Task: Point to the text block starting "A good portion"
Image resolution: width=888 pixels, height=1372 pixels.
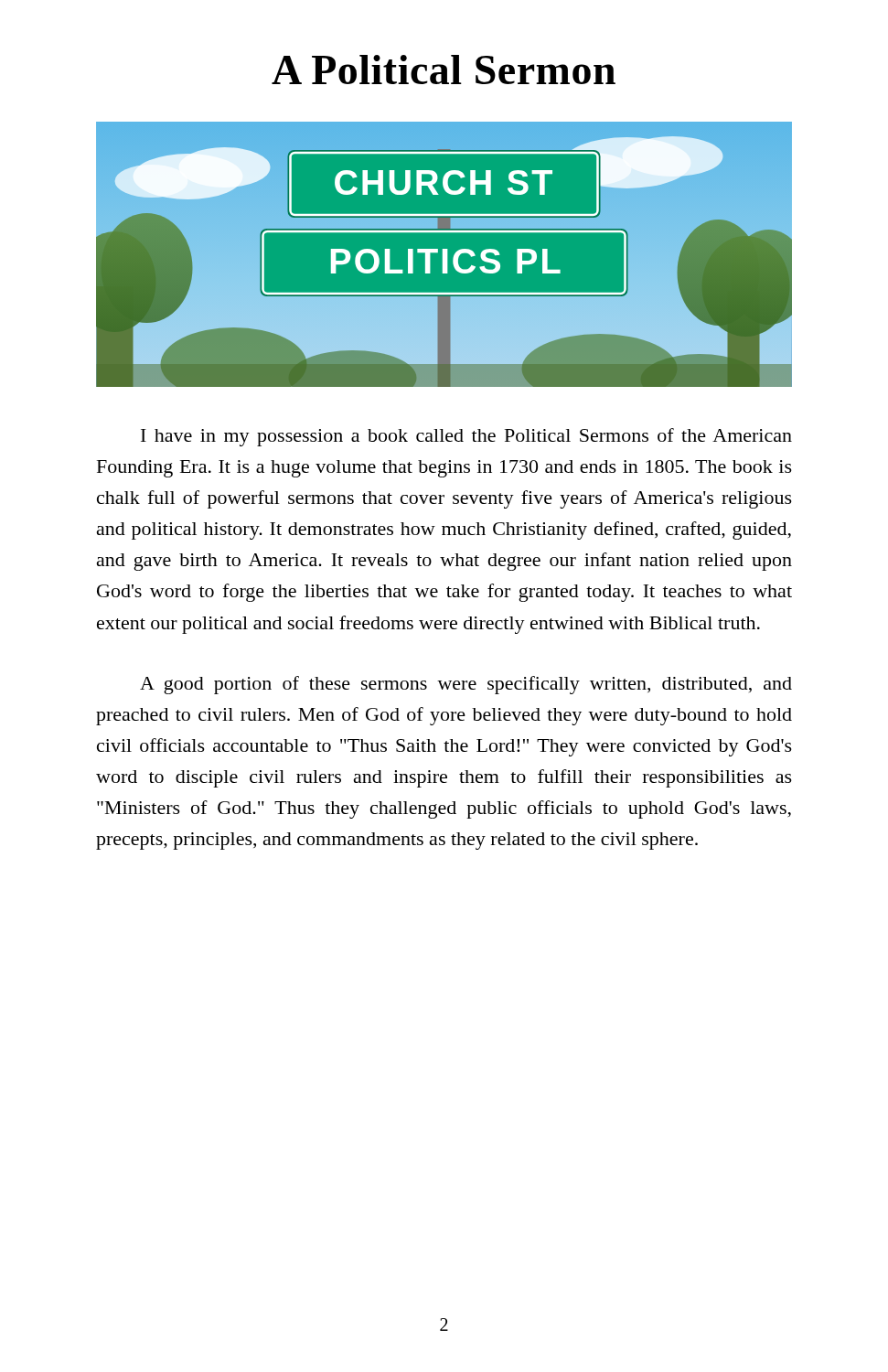Action: 444,761
